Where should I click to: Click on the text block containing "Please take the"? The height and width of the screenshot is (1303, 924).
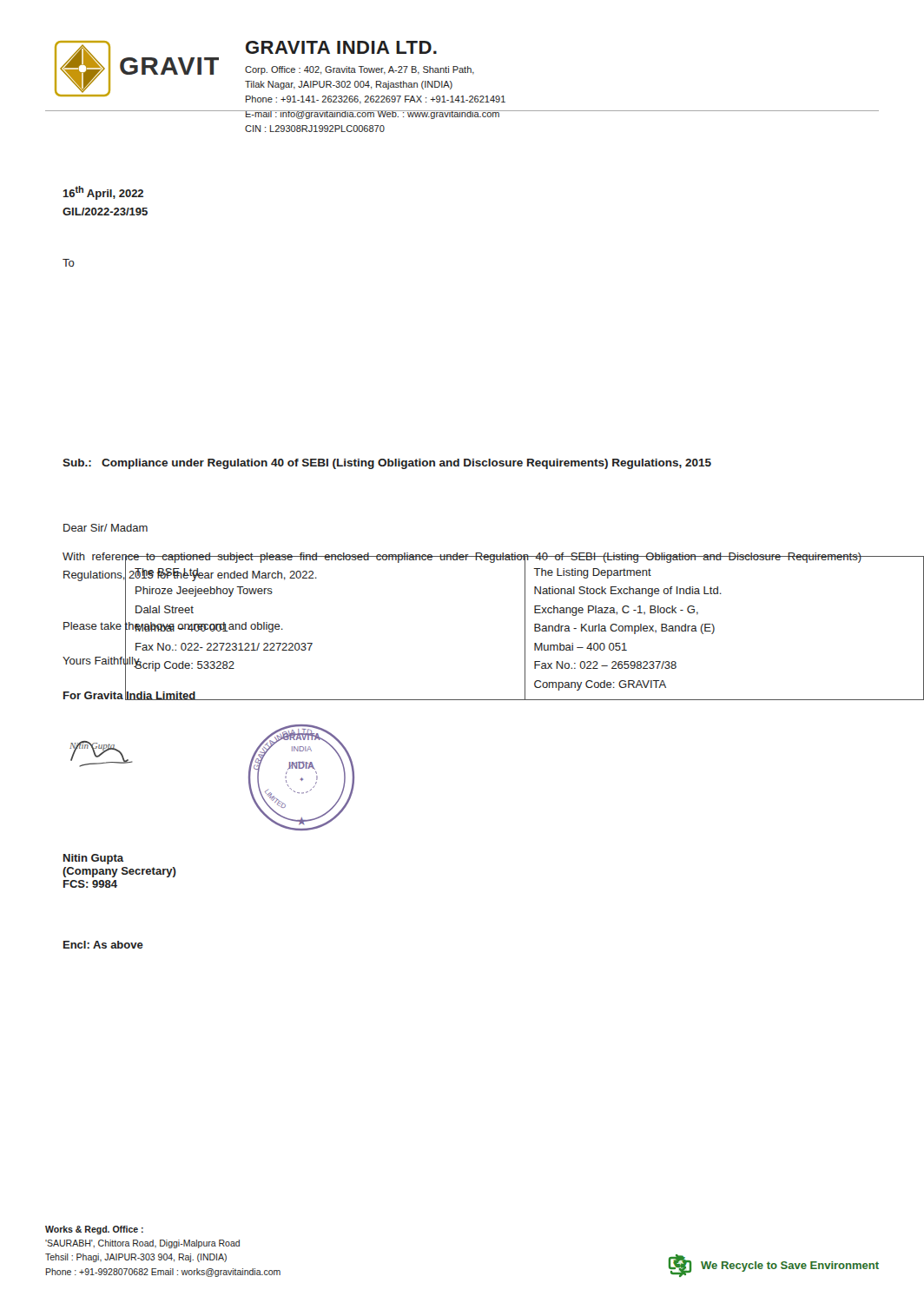pos(173,626)
